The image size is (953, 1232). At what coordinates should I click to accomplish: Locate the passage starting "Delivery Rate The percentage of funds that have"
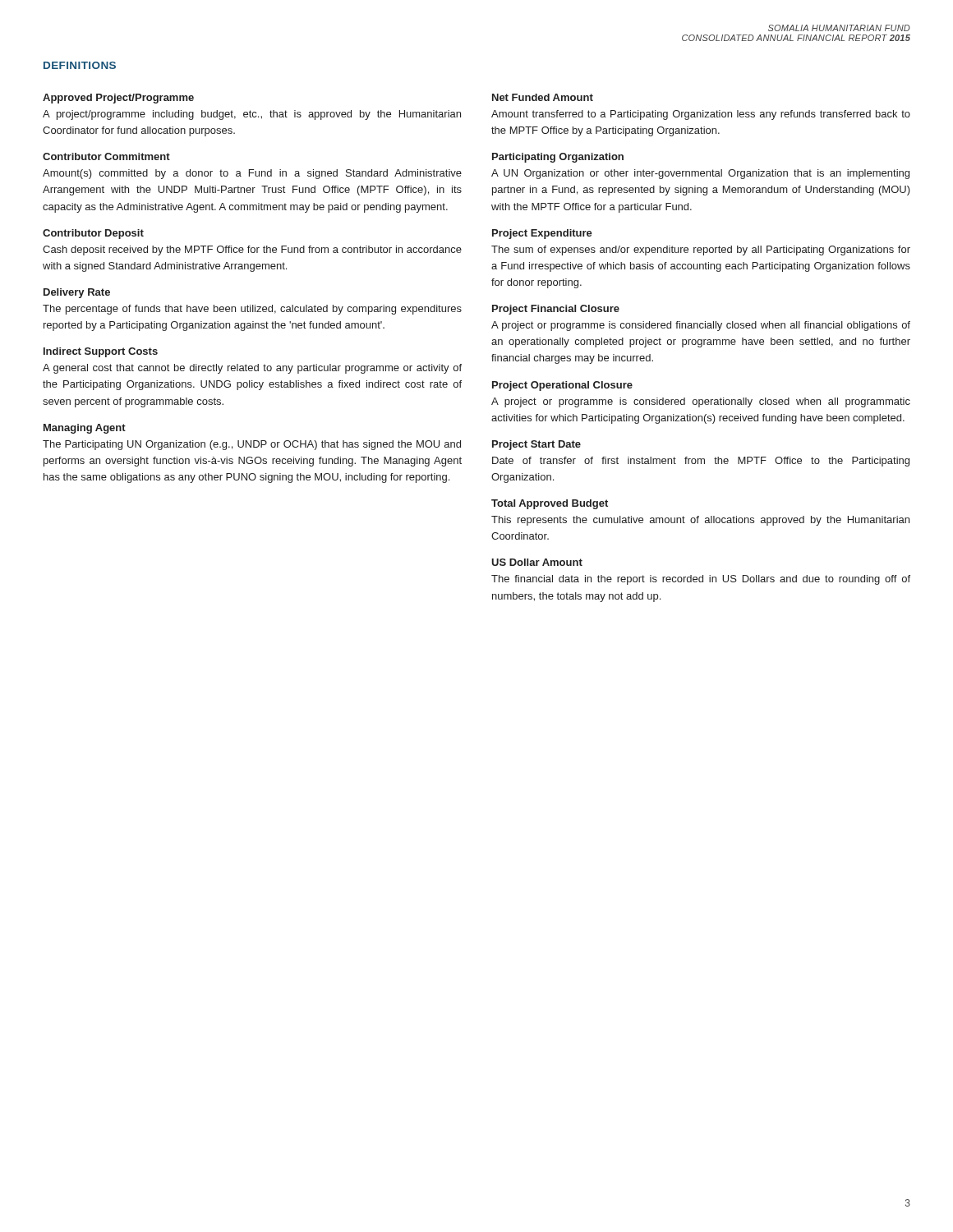coord(252,310)
